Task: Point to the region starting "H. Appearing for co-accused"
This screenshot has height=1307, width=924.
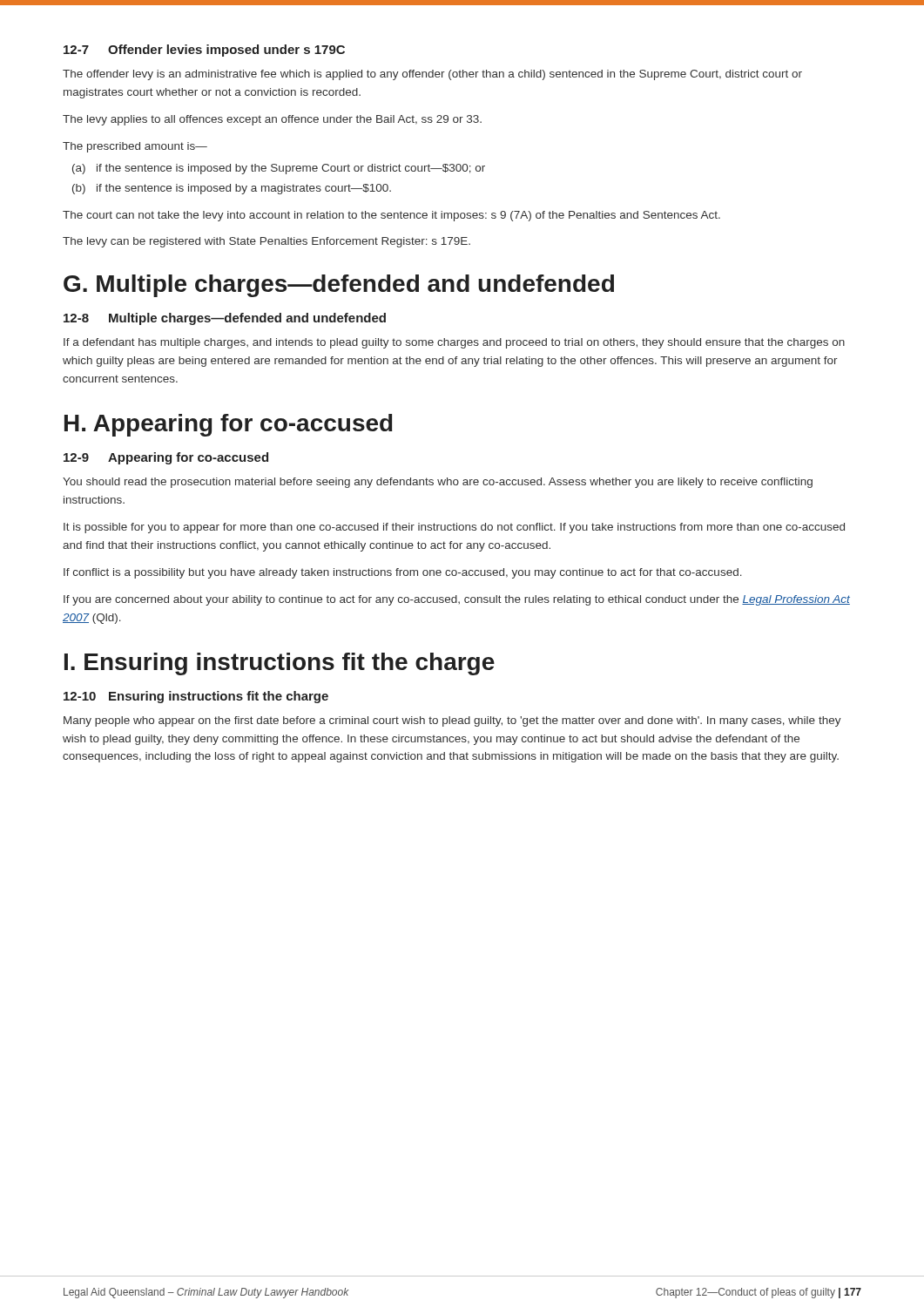Action: coord(229,425)
